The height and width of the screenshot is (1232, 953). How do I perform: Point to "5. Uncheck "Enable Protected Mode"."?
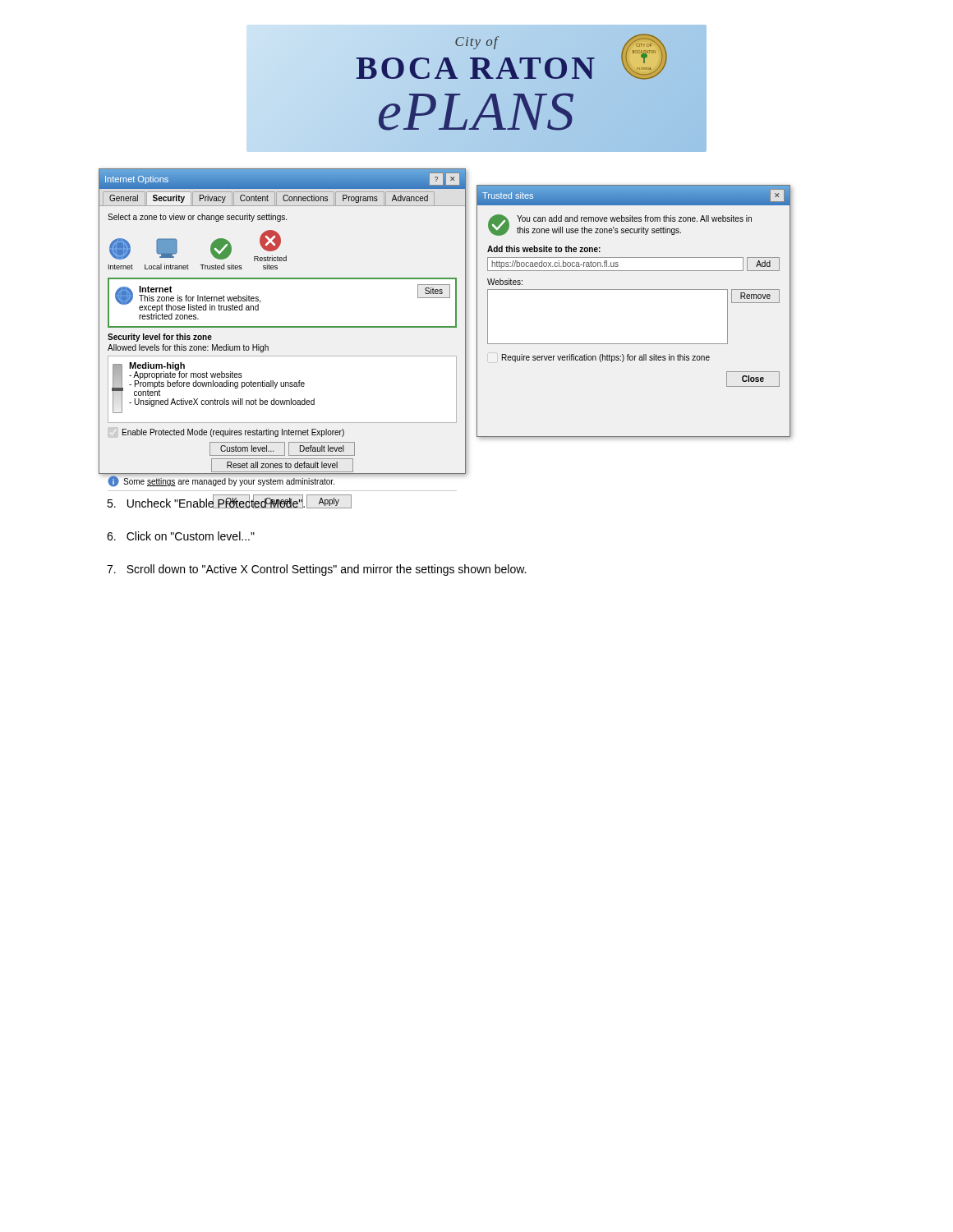206,503
